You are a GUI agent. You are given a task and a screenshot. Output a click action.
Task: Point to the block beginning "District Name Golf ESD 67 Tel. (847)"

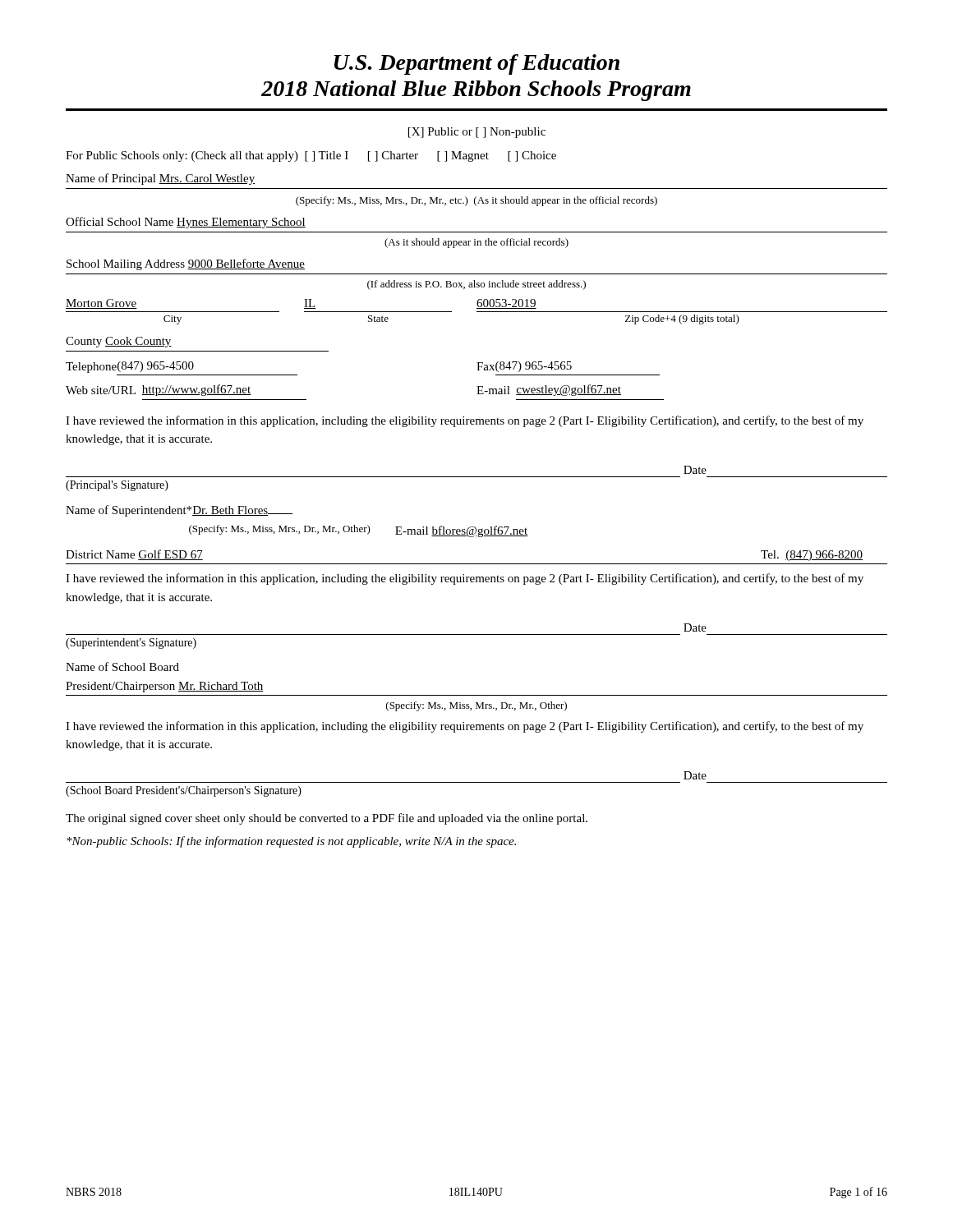(x=476, y=555)
